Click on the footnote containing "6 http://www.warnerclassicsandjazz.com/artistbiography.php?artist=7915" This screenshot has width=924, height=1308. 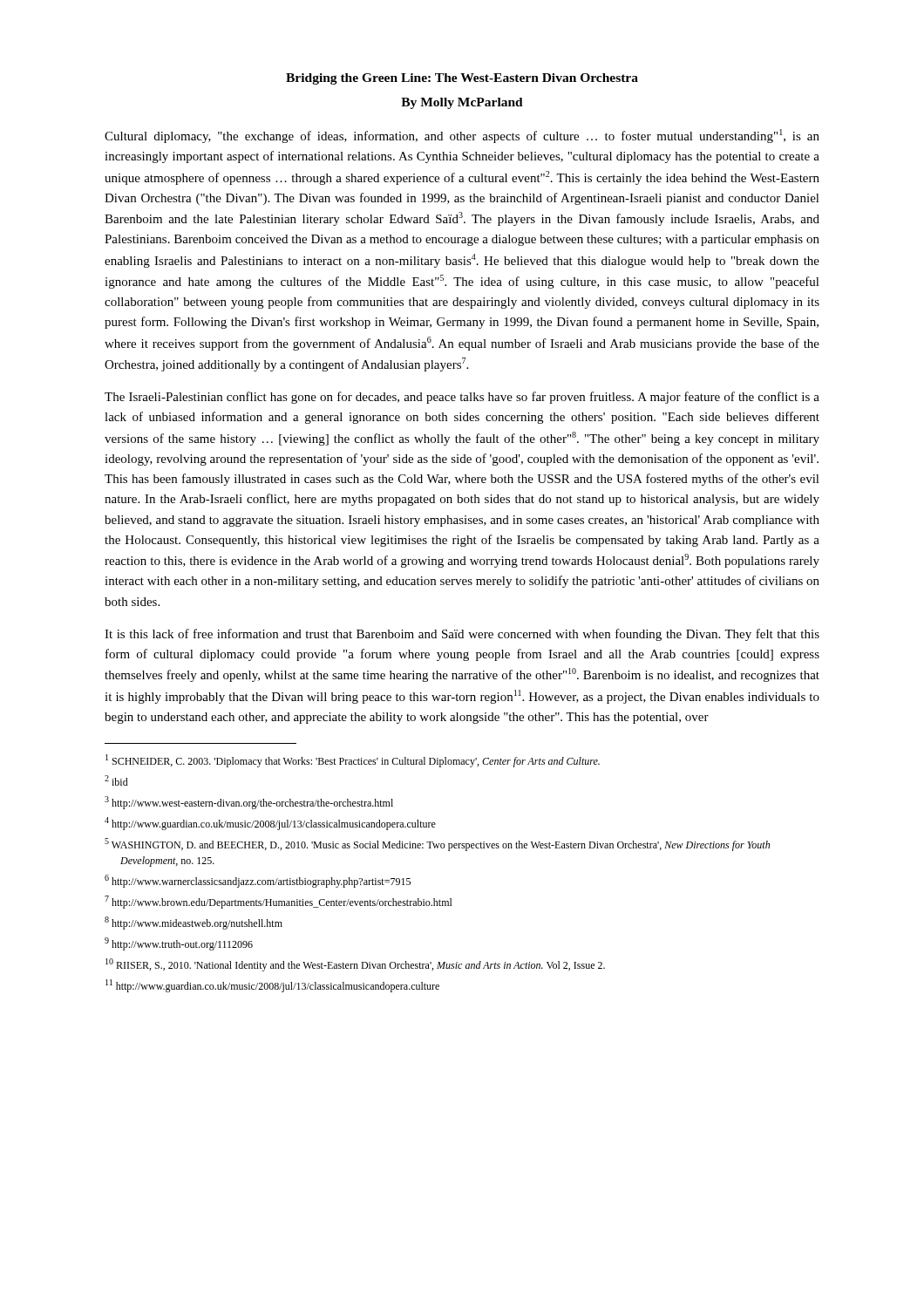coord(258,880)
